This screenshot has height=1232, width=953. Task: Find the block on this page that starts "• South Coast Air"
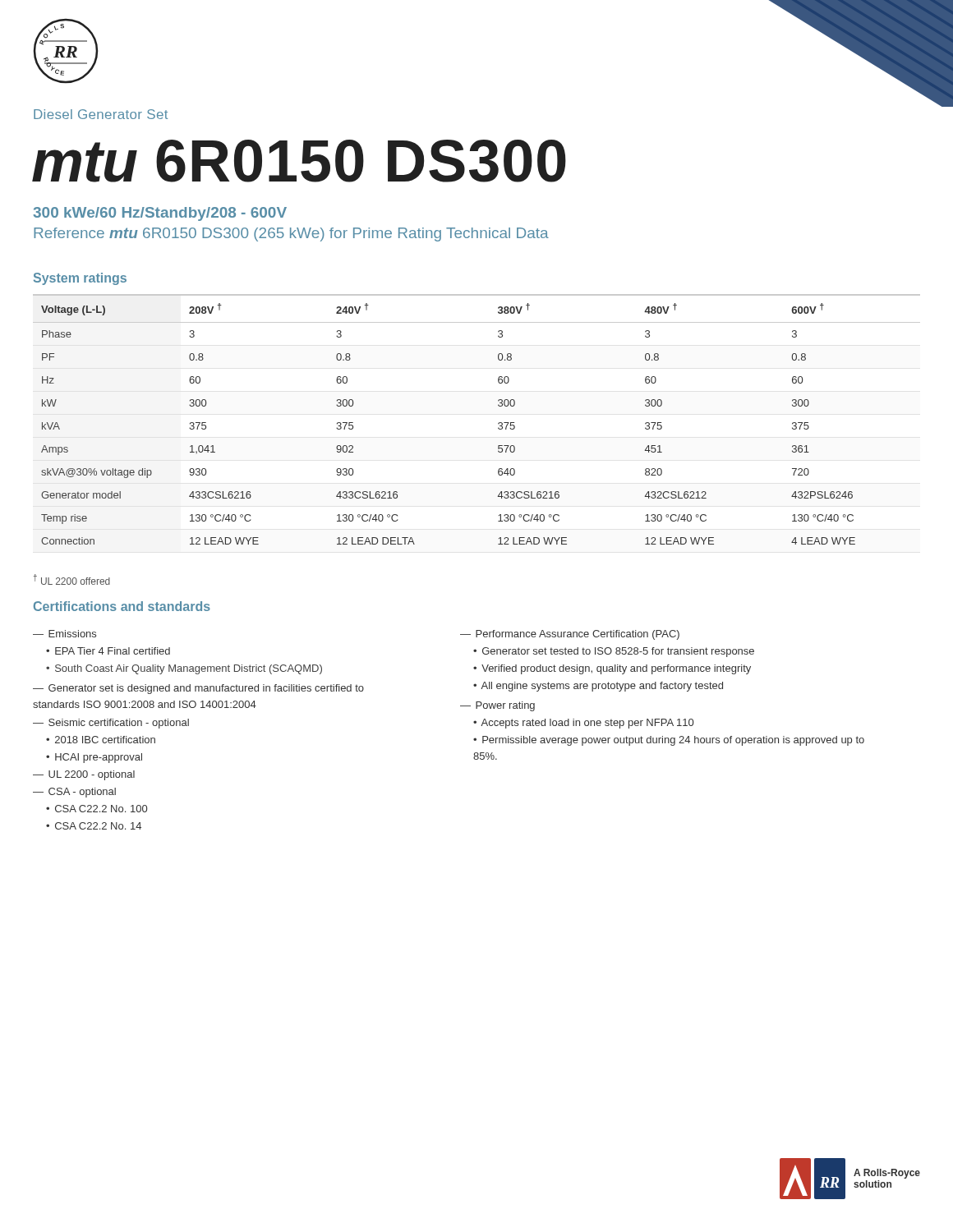(x=184, y=668)
